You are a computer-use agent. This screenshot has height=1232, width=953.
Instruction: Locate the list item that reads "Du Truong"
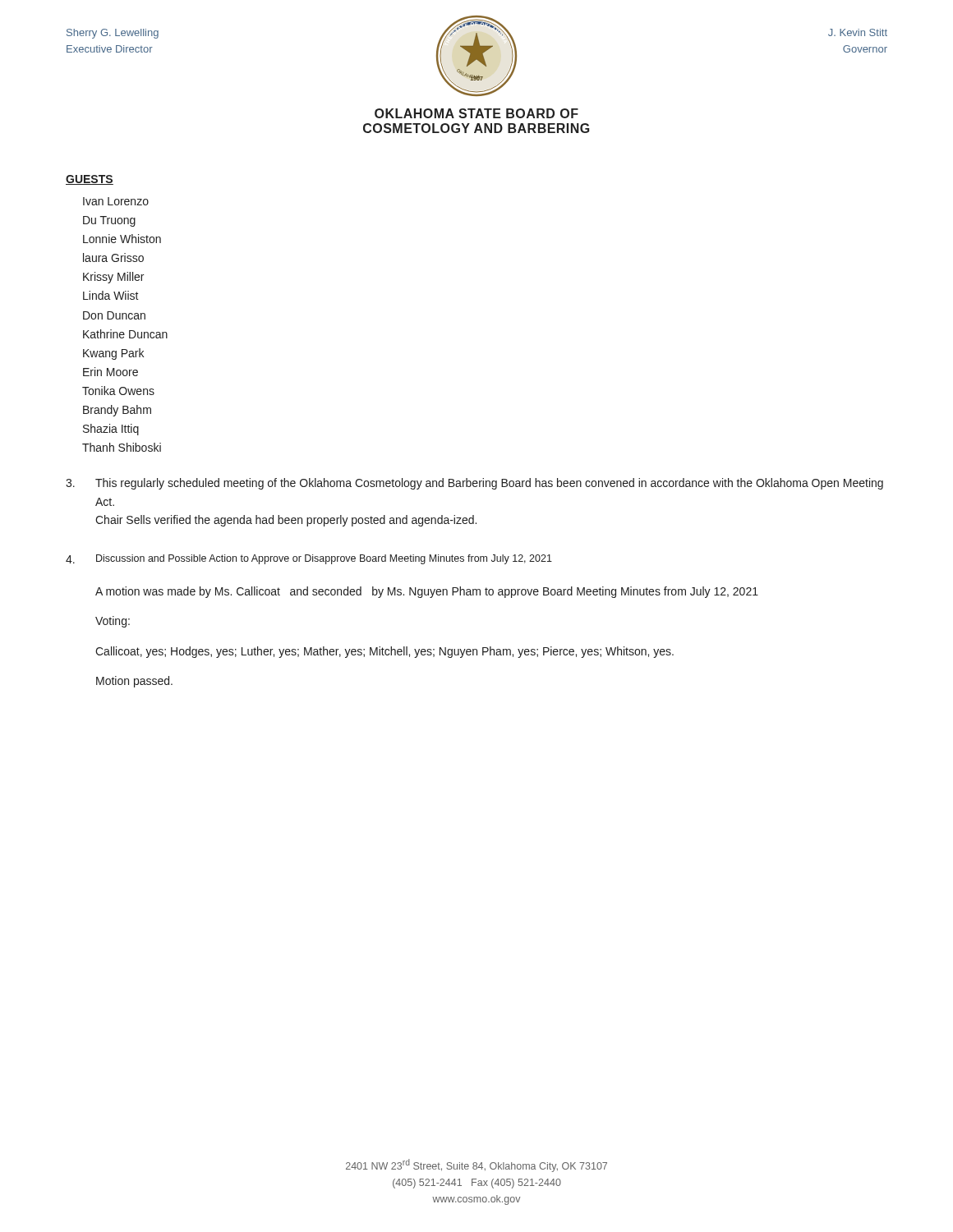pos(109,220)
